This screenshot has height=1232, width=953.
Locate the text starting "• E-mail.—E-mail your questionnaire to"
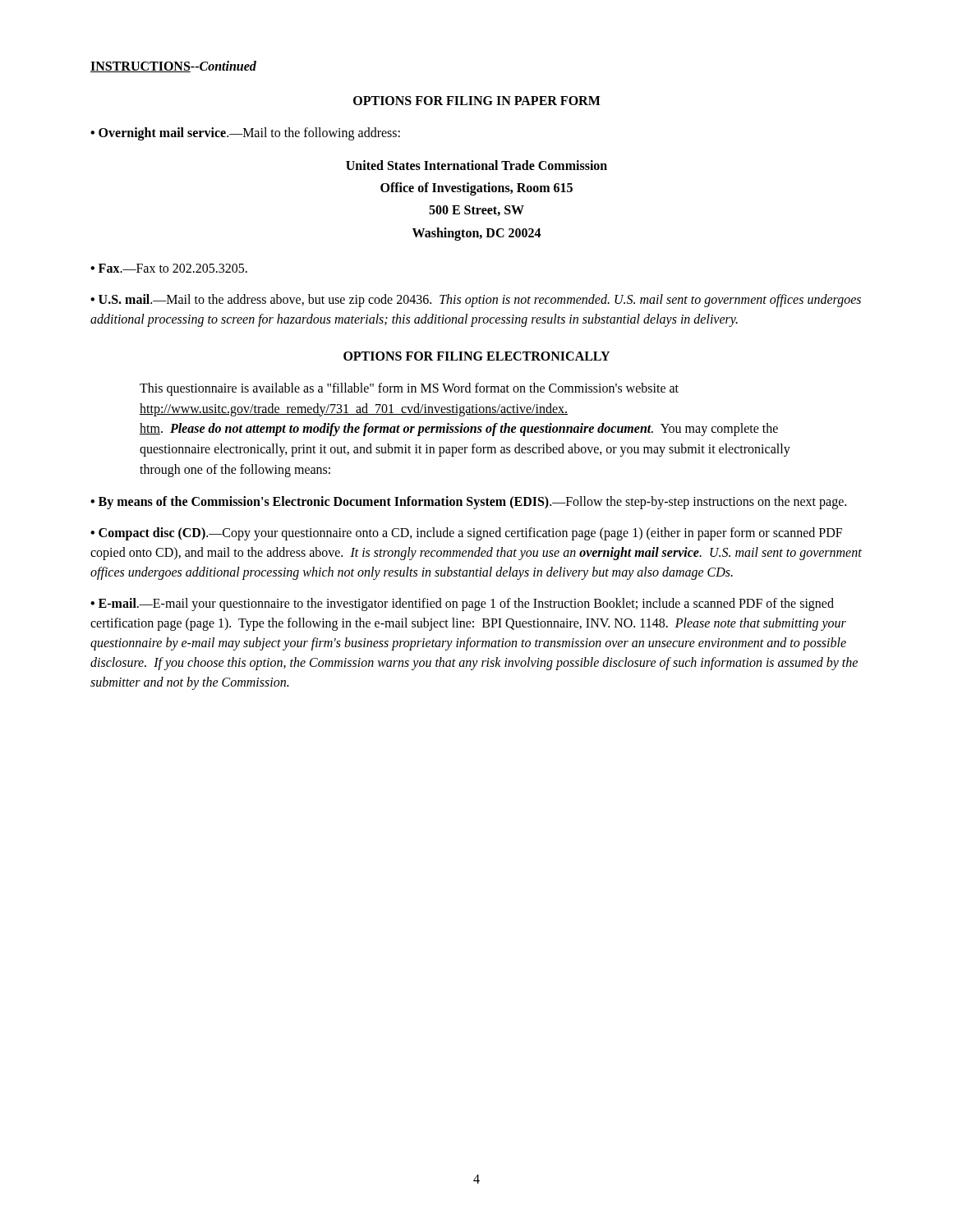(474, 642)
